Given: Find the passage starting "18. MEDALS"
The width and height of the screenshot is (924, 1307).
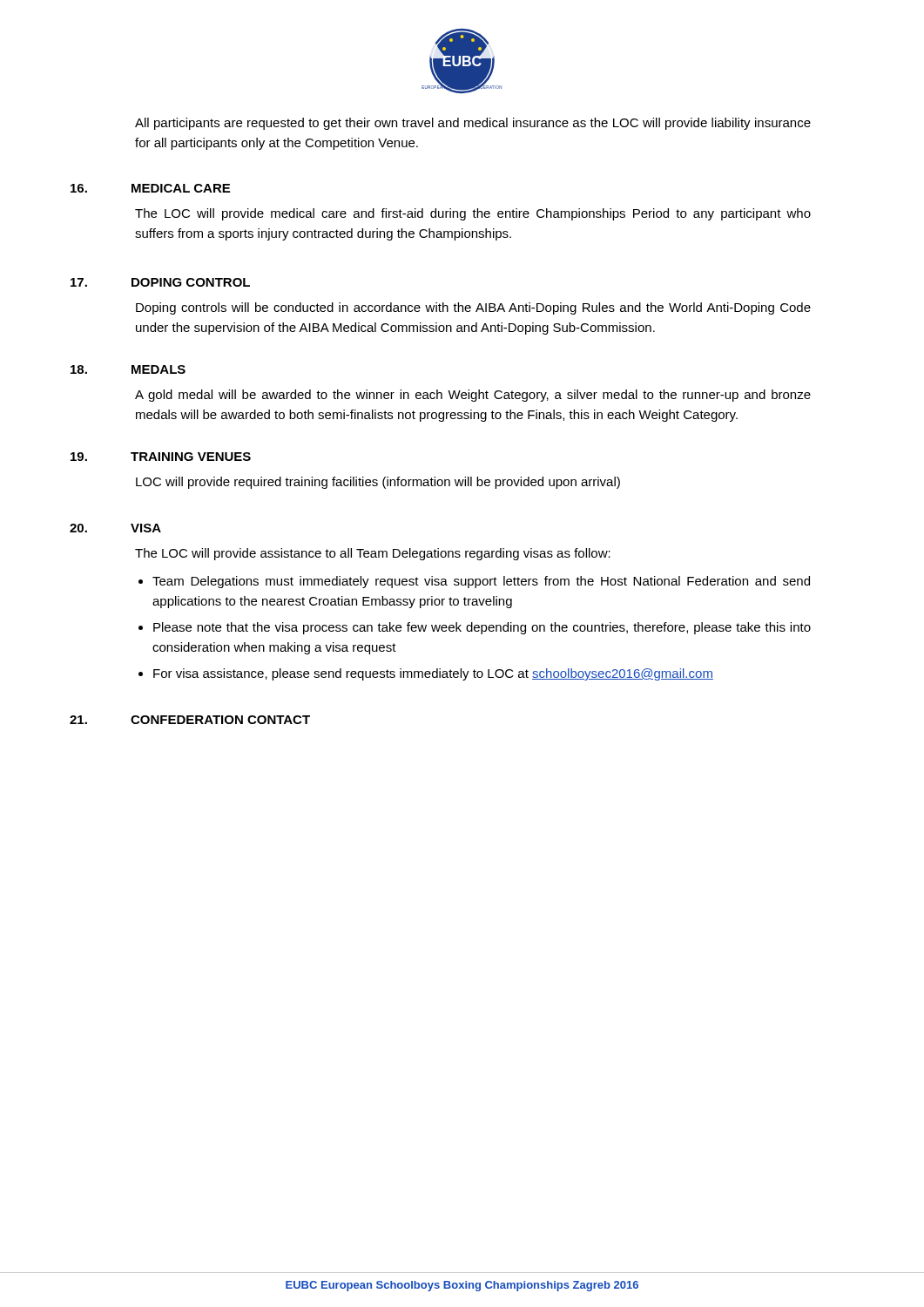Looking at the screenshot, I should (x=128, y=369).
